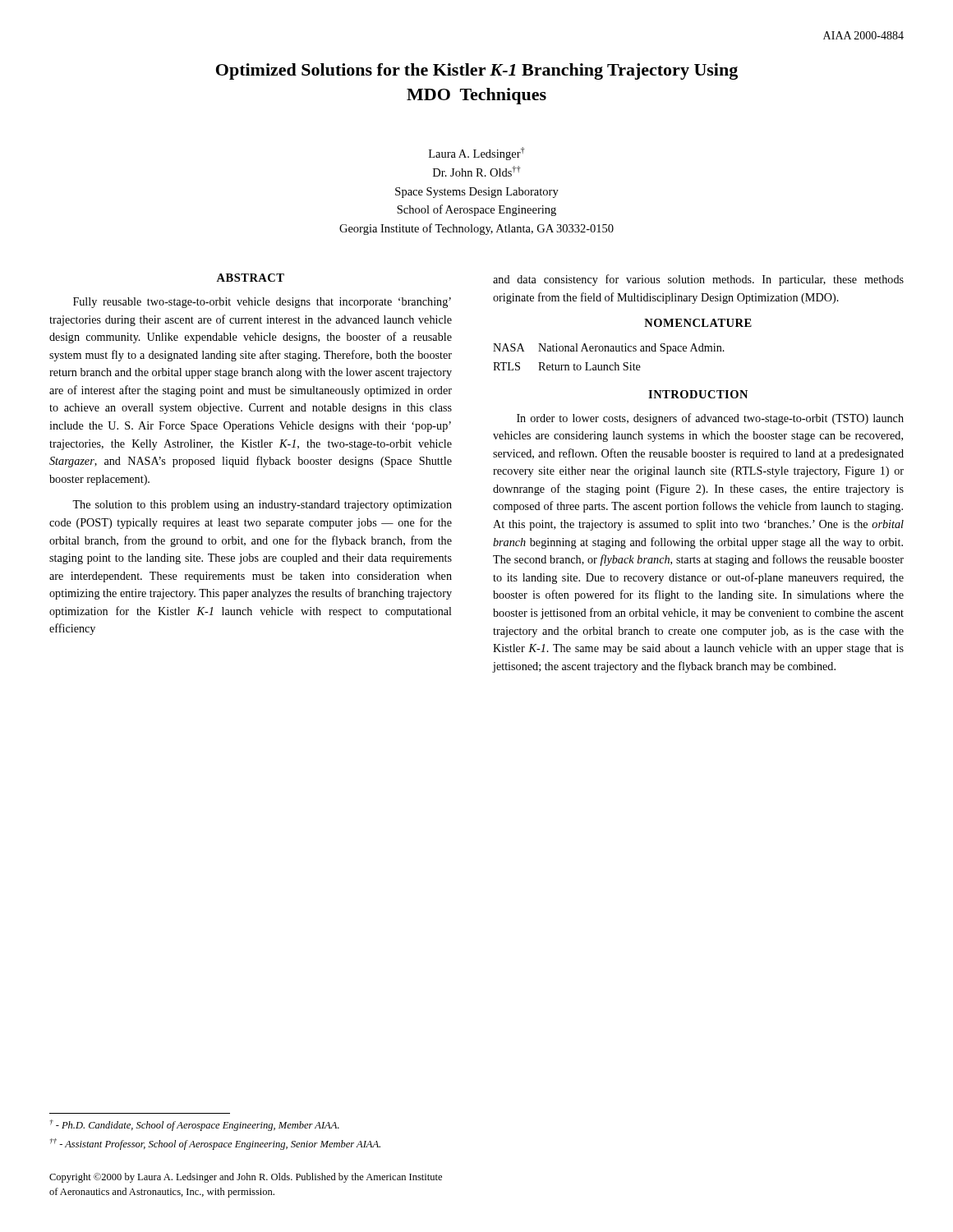The height and width of the screenshot is (1232, 953).
Task: Find the region starting "† - Ph.D. Candidate, School"
Action: click(251, 1132)
